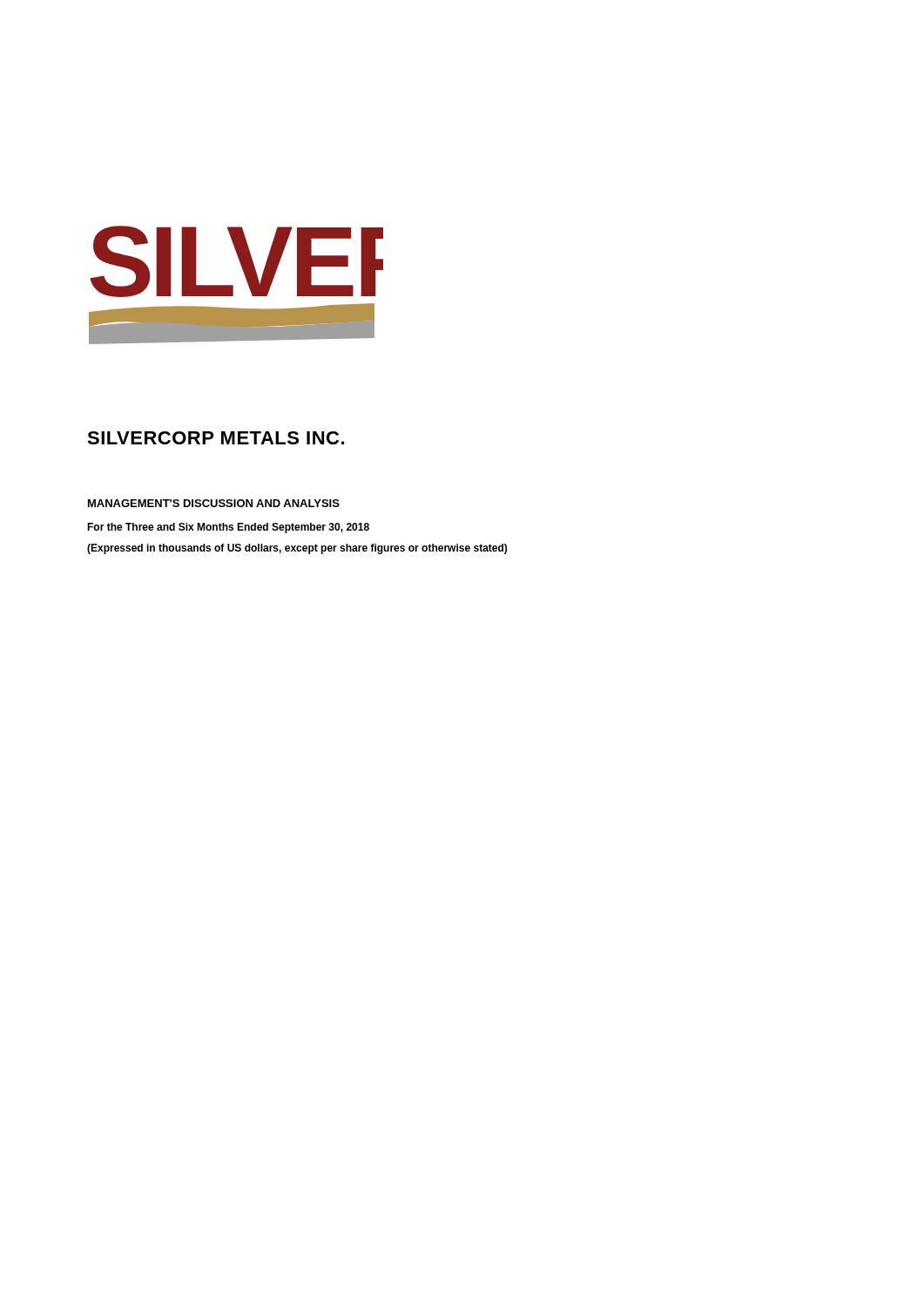Viewport: 924px width, 1307px height.
Task: Find the region starting "MANAGEMENT'S DISCUSSION AND"
Action: tap(213, 503)
